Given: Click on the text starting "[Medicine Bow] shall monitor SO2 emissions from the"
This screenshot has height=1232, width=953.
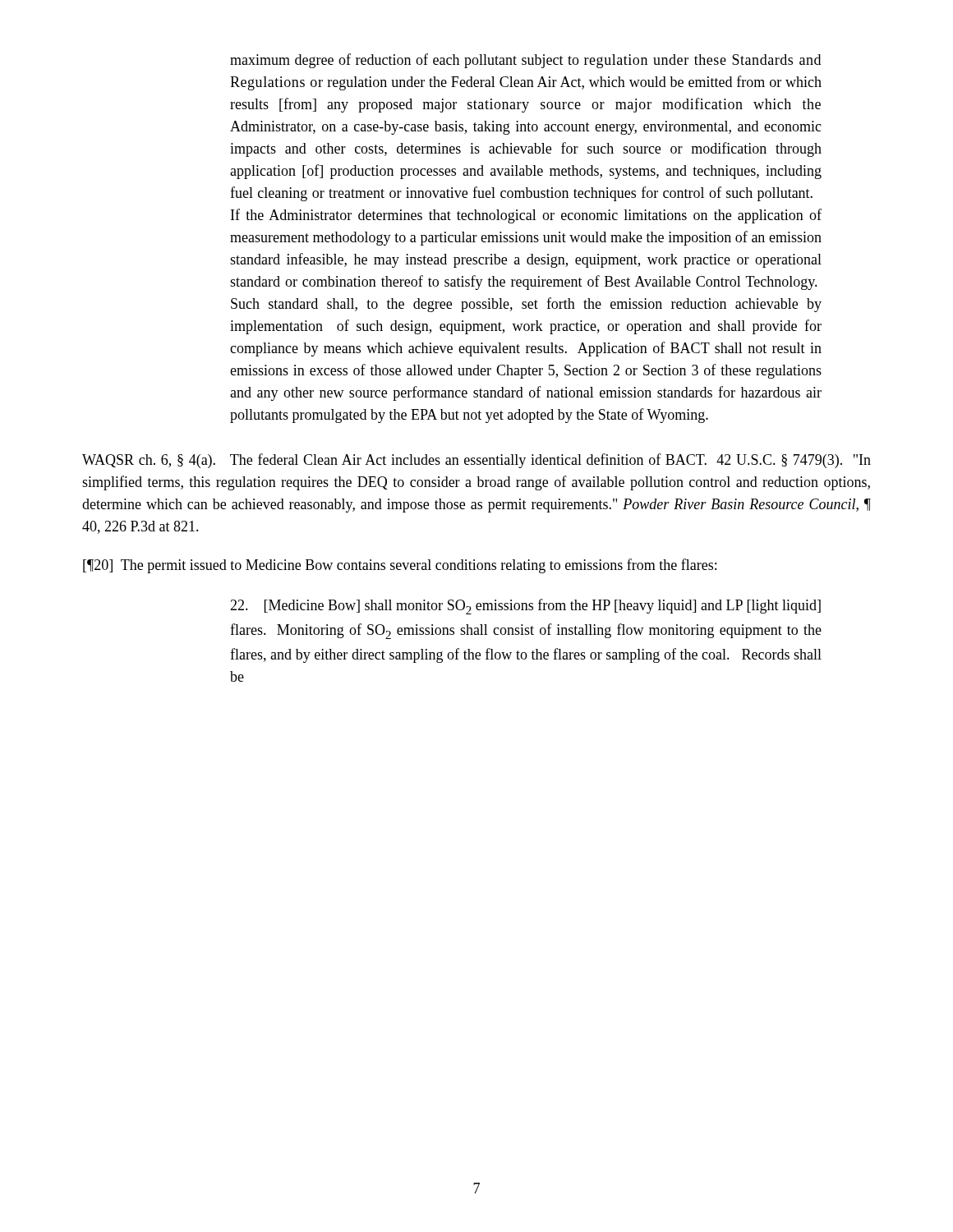Looking at the screenshot, I should coord(526,641).
